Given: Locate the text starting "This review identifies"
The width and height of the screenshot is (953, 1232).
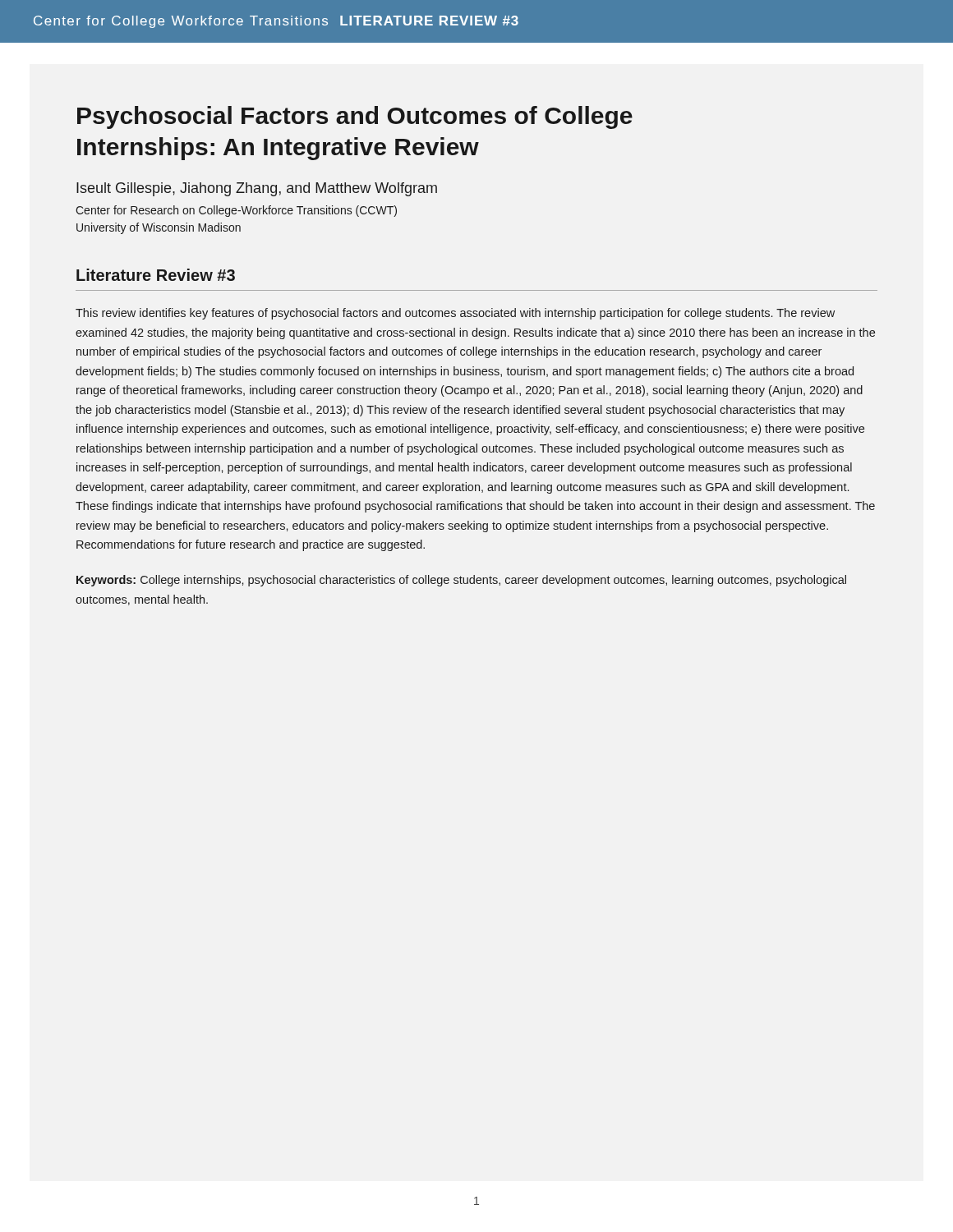Looking at the screenshot, I should [476, 429].
